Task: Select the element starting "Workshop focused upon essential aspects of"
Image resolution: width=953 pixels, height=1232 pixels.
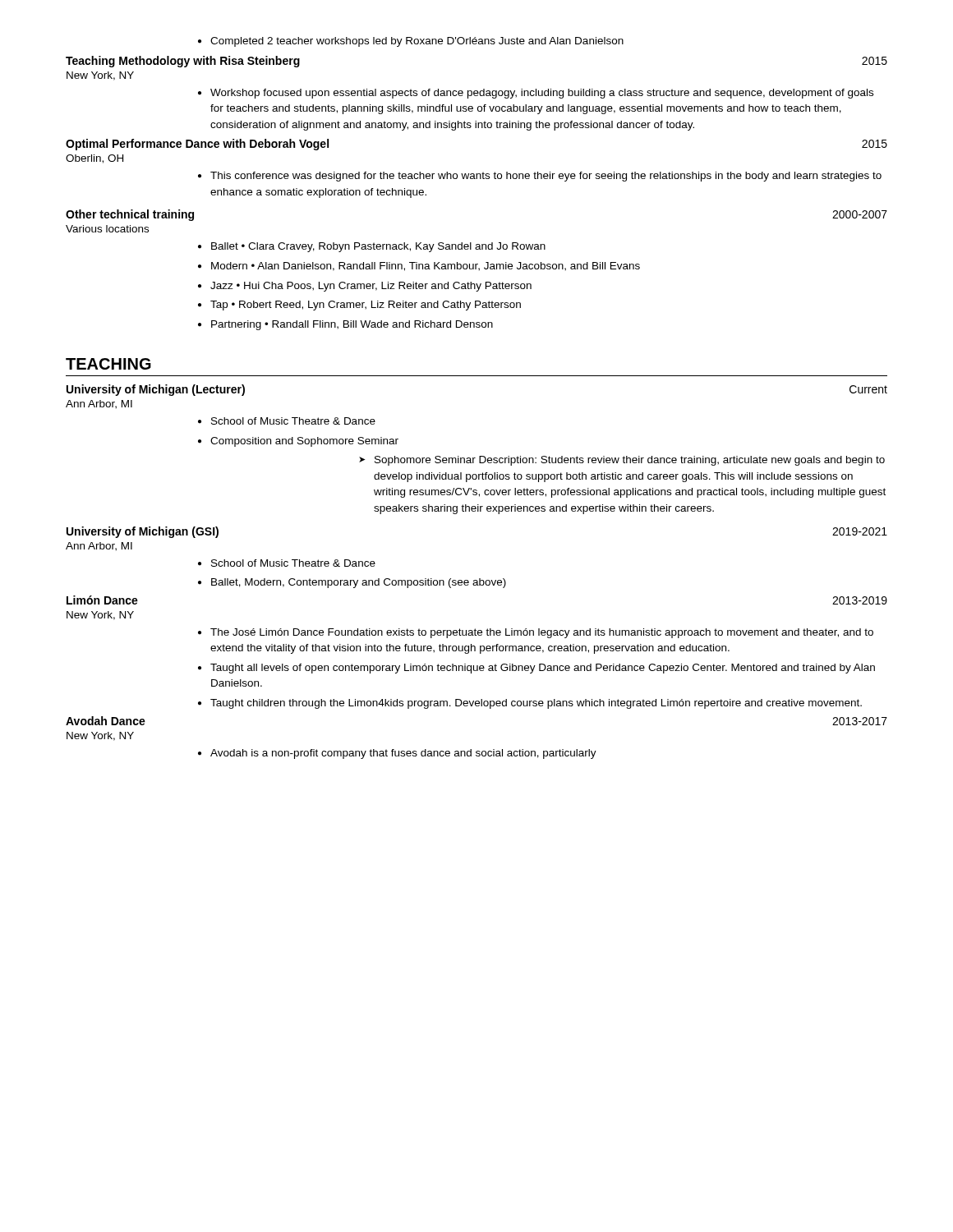Action: point(476,108)
